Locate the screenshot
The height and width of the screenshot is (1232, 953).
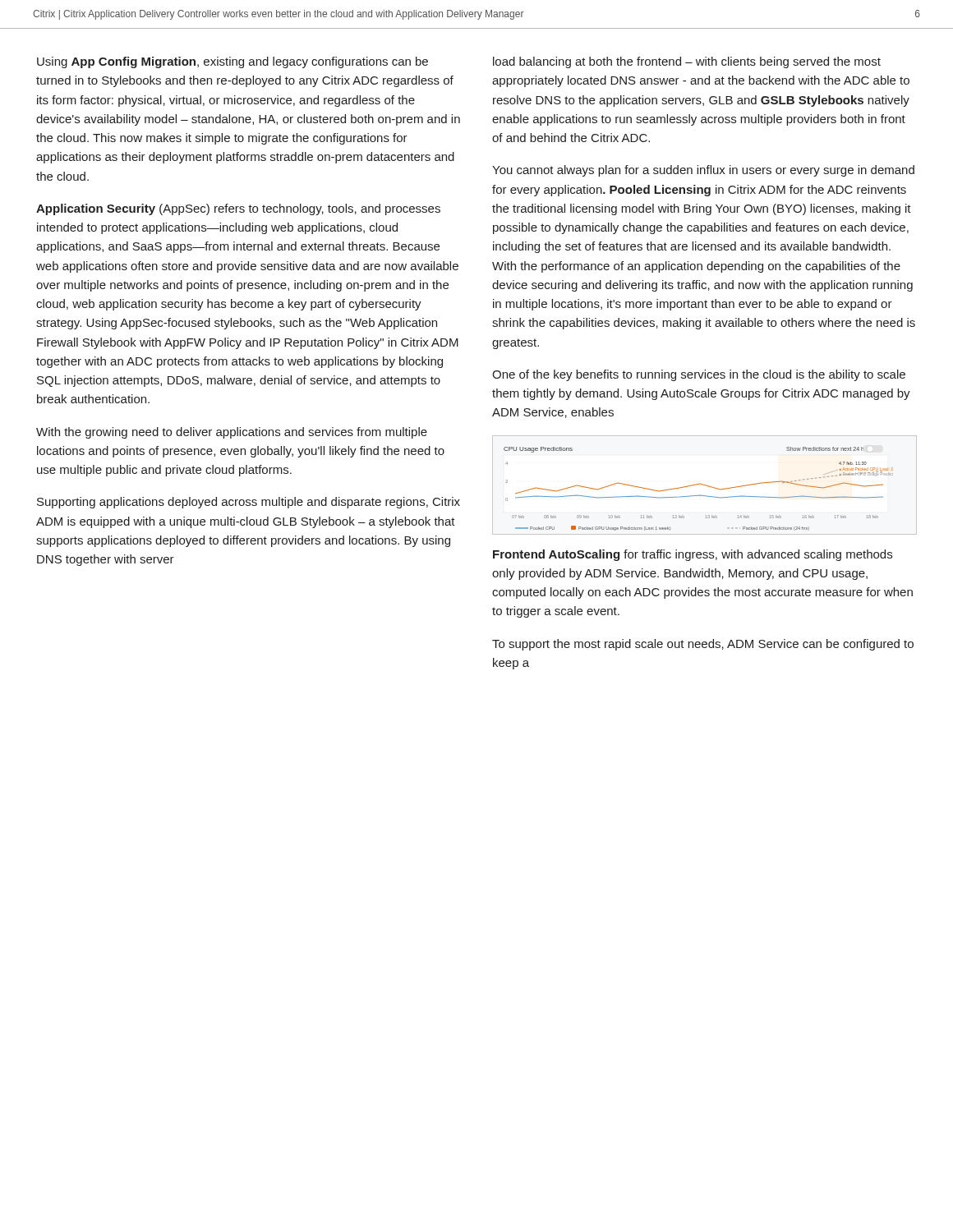[705, 485]
